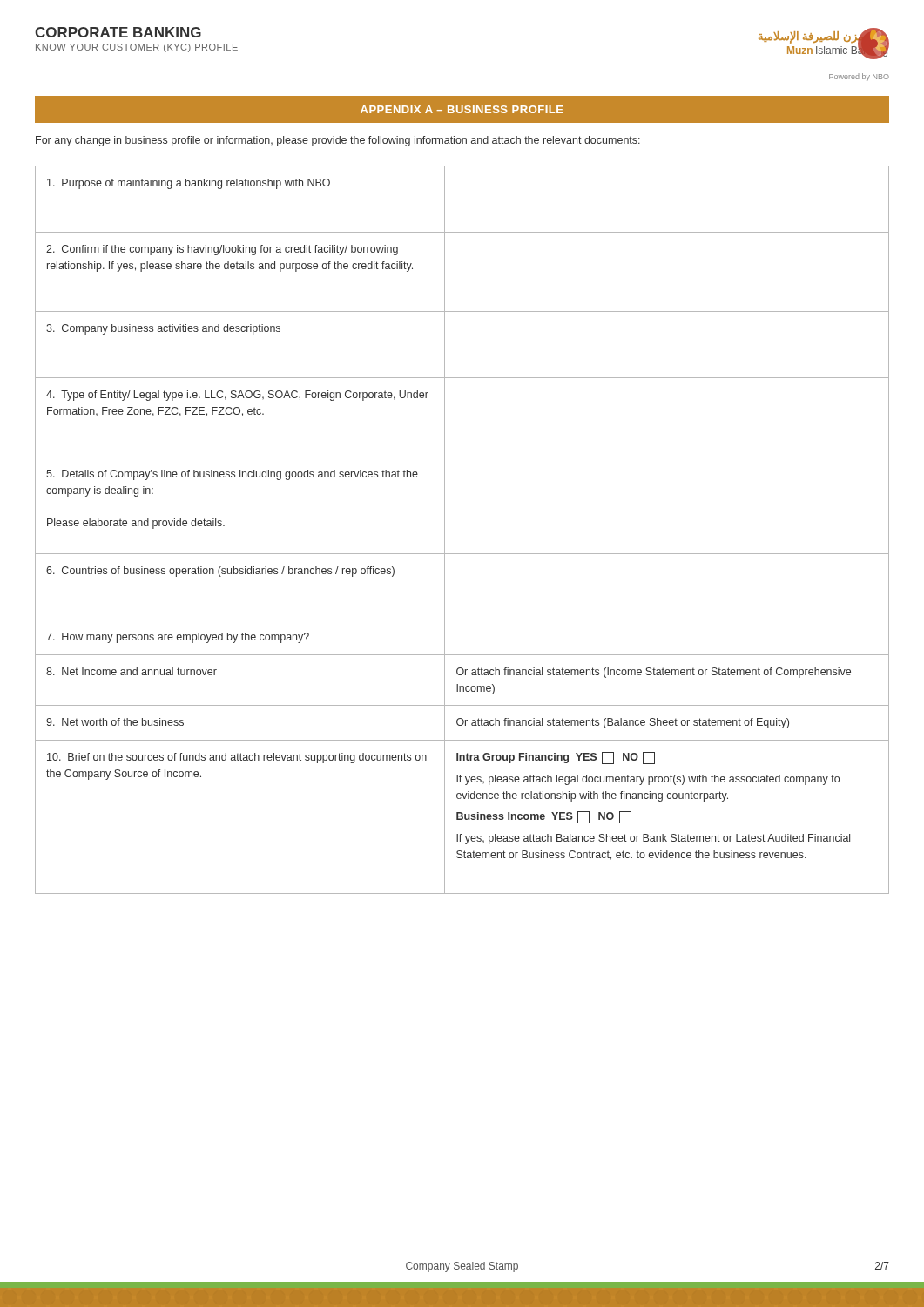Find the block starting "For any change in business profile"

click(338, 140)
